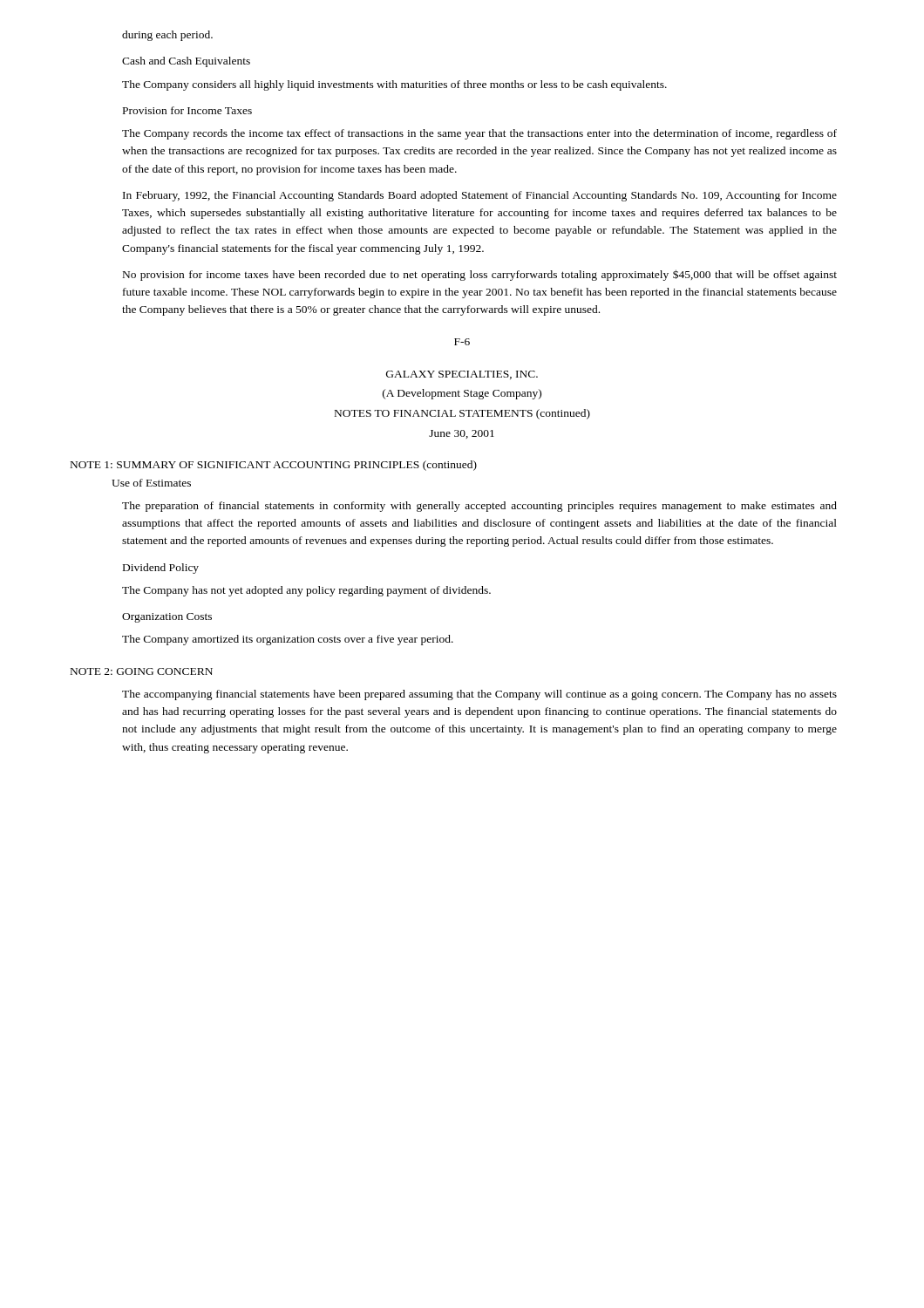Click where it says "NOTE 2: GOING CONCERN"
This screenshot has height=1308, width=924.
[x=142, y=671]
